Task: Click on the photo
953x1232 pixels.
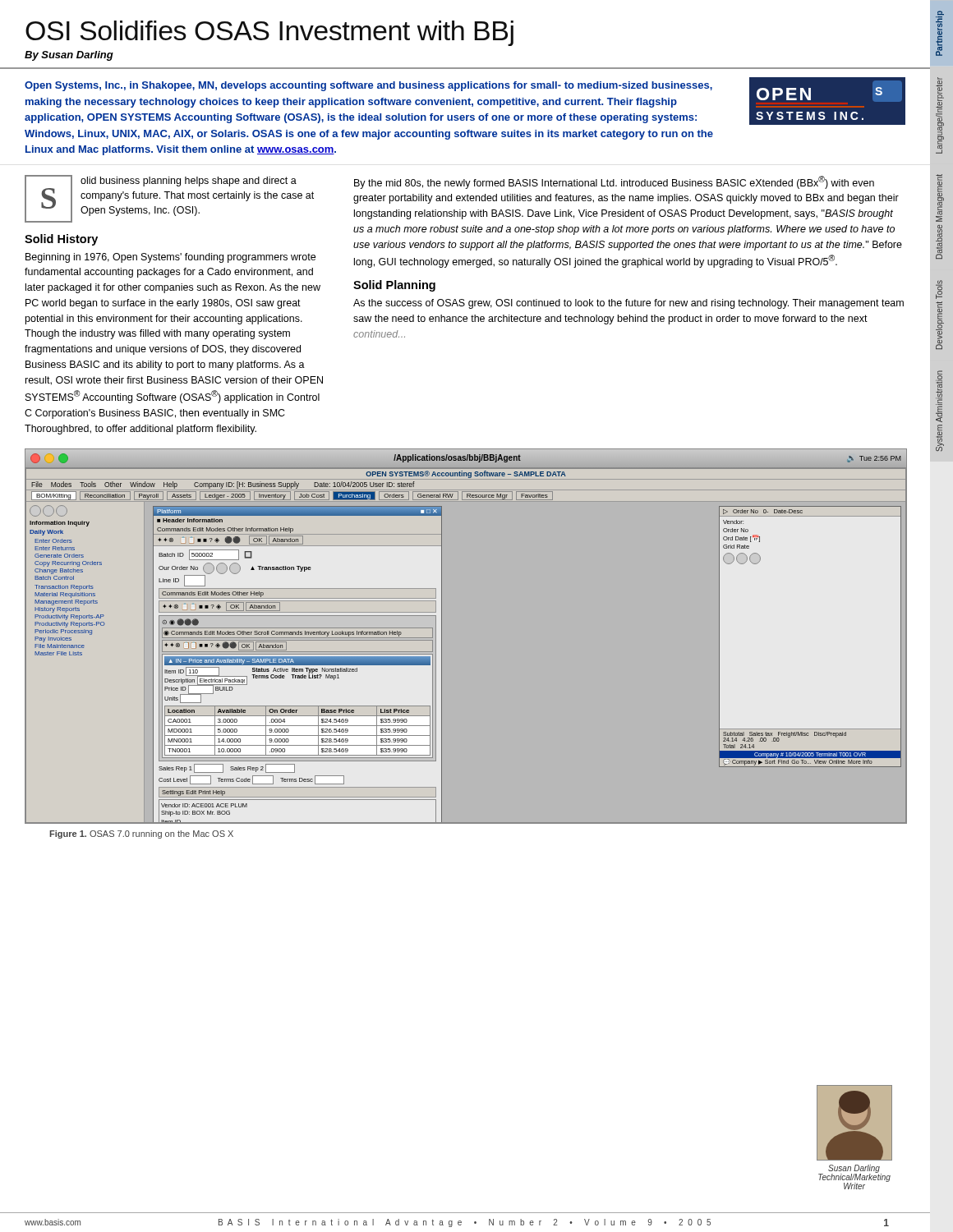Action: pyautogui.click(x=854, y=1138)
